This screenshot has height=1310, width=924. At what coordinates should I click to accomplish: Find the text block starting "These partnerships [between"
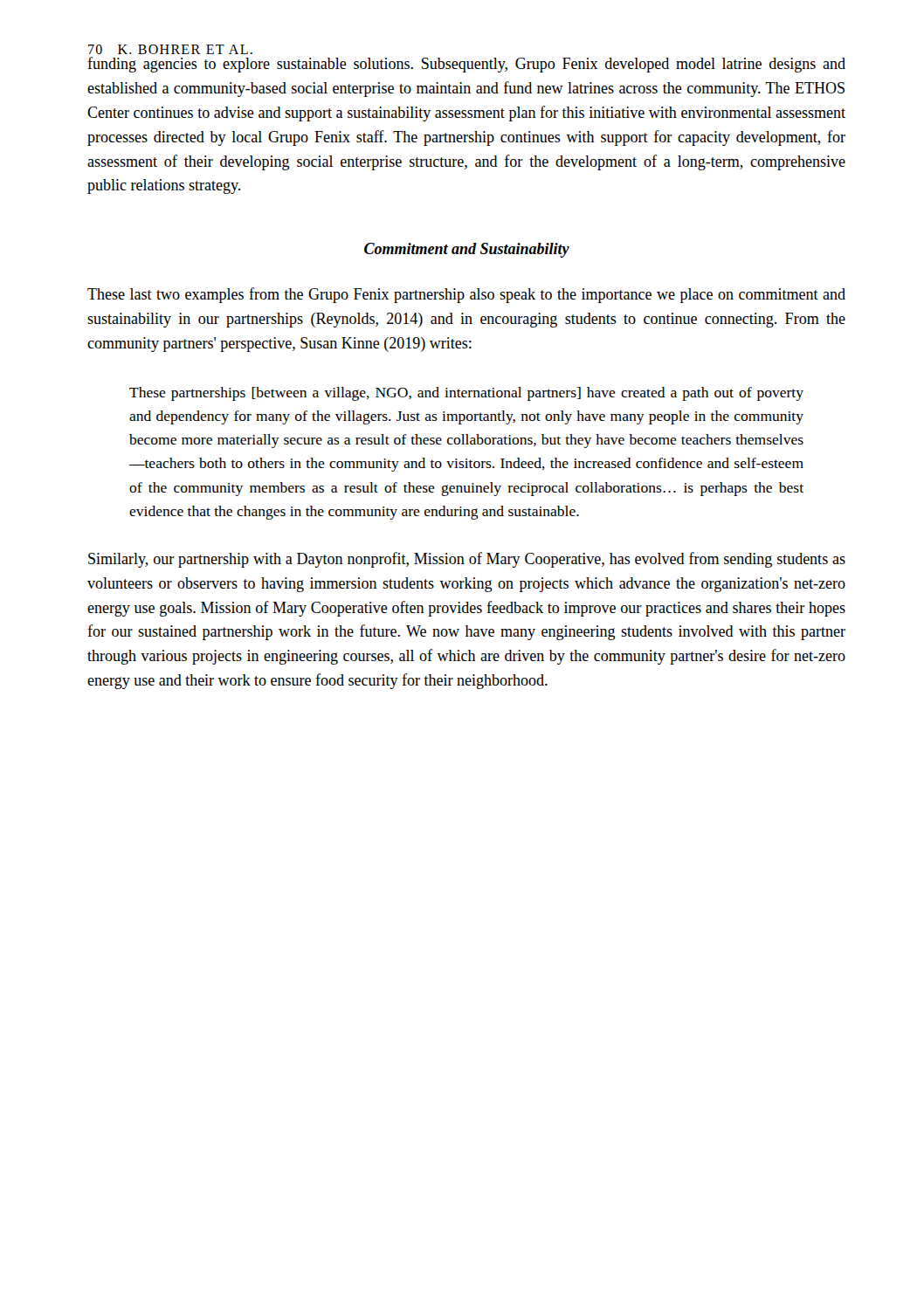466,451
